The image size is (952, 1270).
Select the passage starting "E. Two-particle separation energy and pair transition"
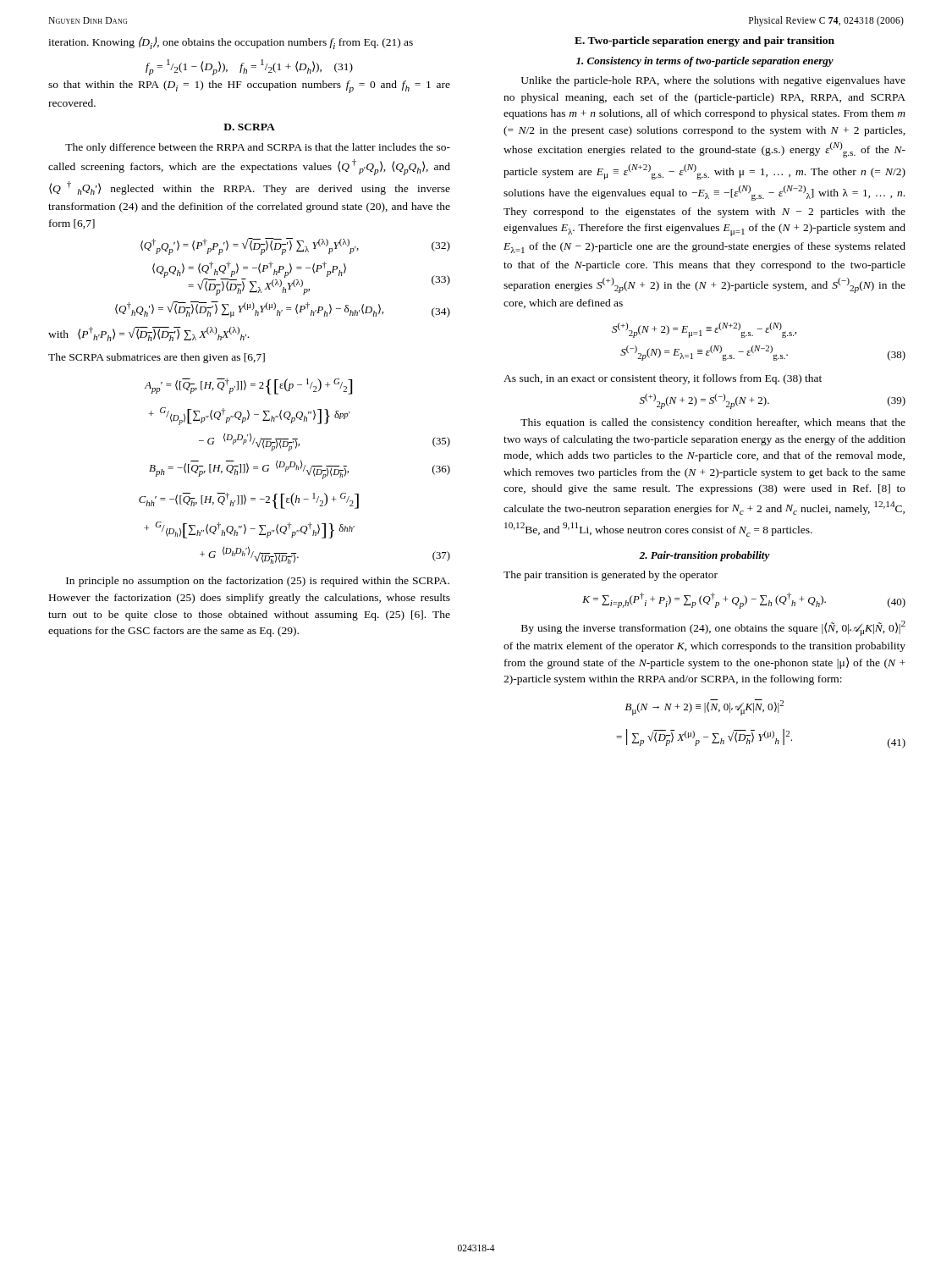[x=704, y=40]
